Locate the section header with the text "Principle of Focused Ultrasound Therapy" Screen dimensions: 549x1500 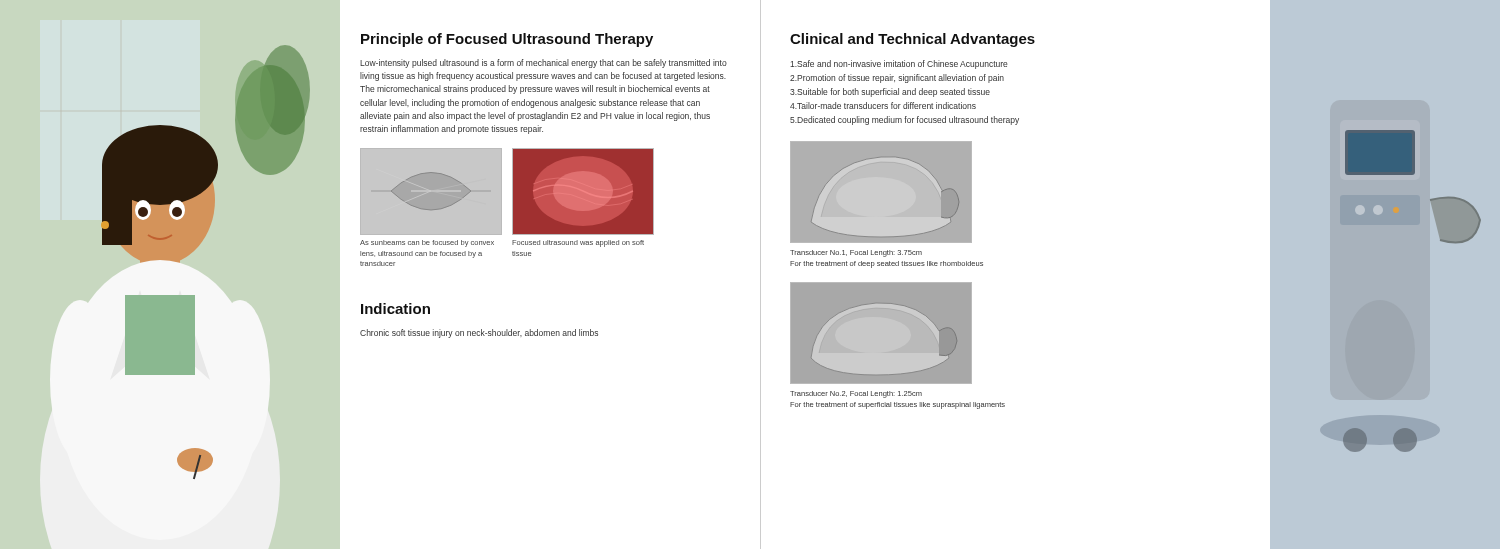[x=545, y=38]
